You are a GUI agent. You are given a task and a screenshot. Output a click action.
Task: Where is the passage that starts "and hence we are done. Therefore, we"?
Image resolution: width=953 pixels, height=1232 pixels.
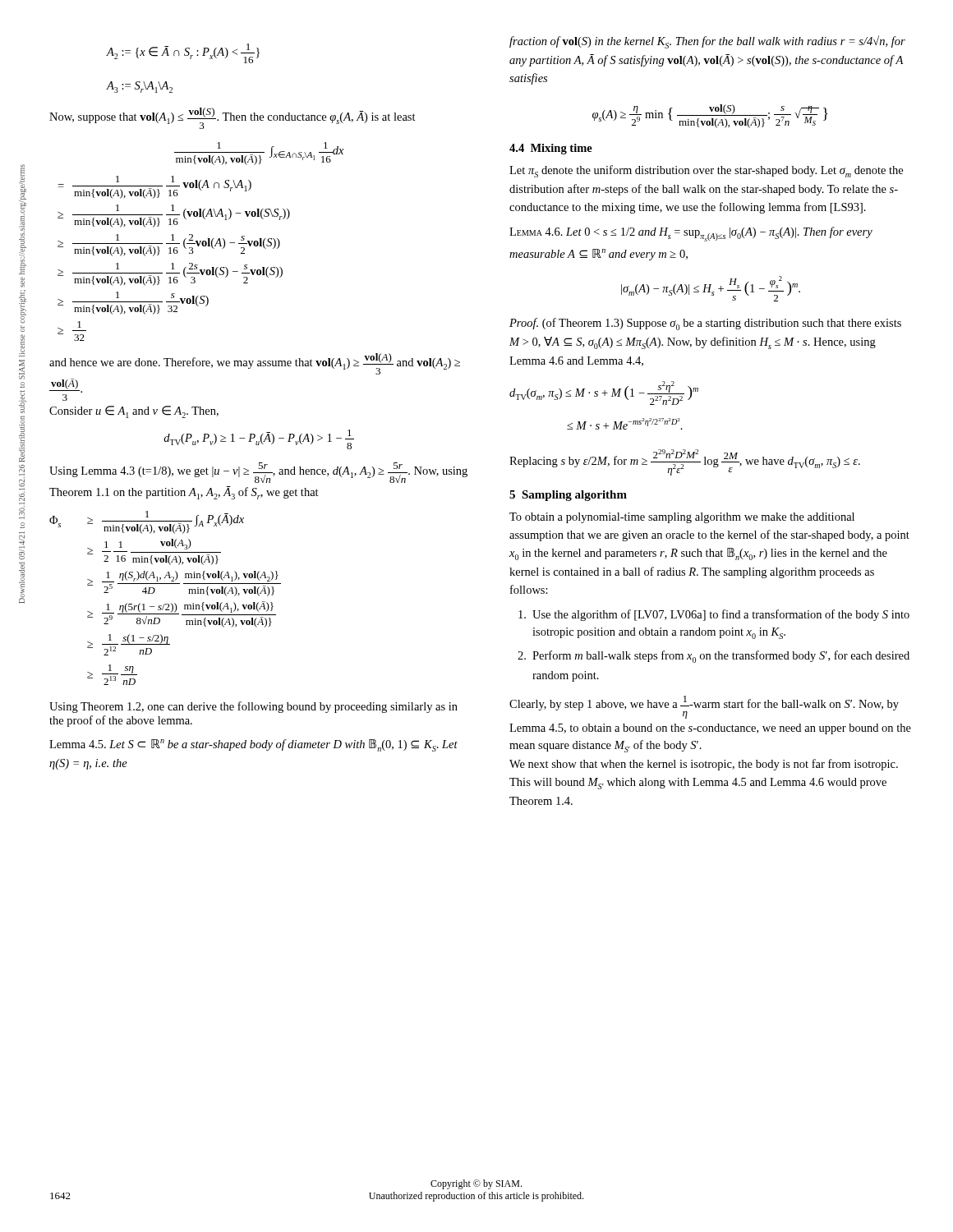tap(255, 364)
